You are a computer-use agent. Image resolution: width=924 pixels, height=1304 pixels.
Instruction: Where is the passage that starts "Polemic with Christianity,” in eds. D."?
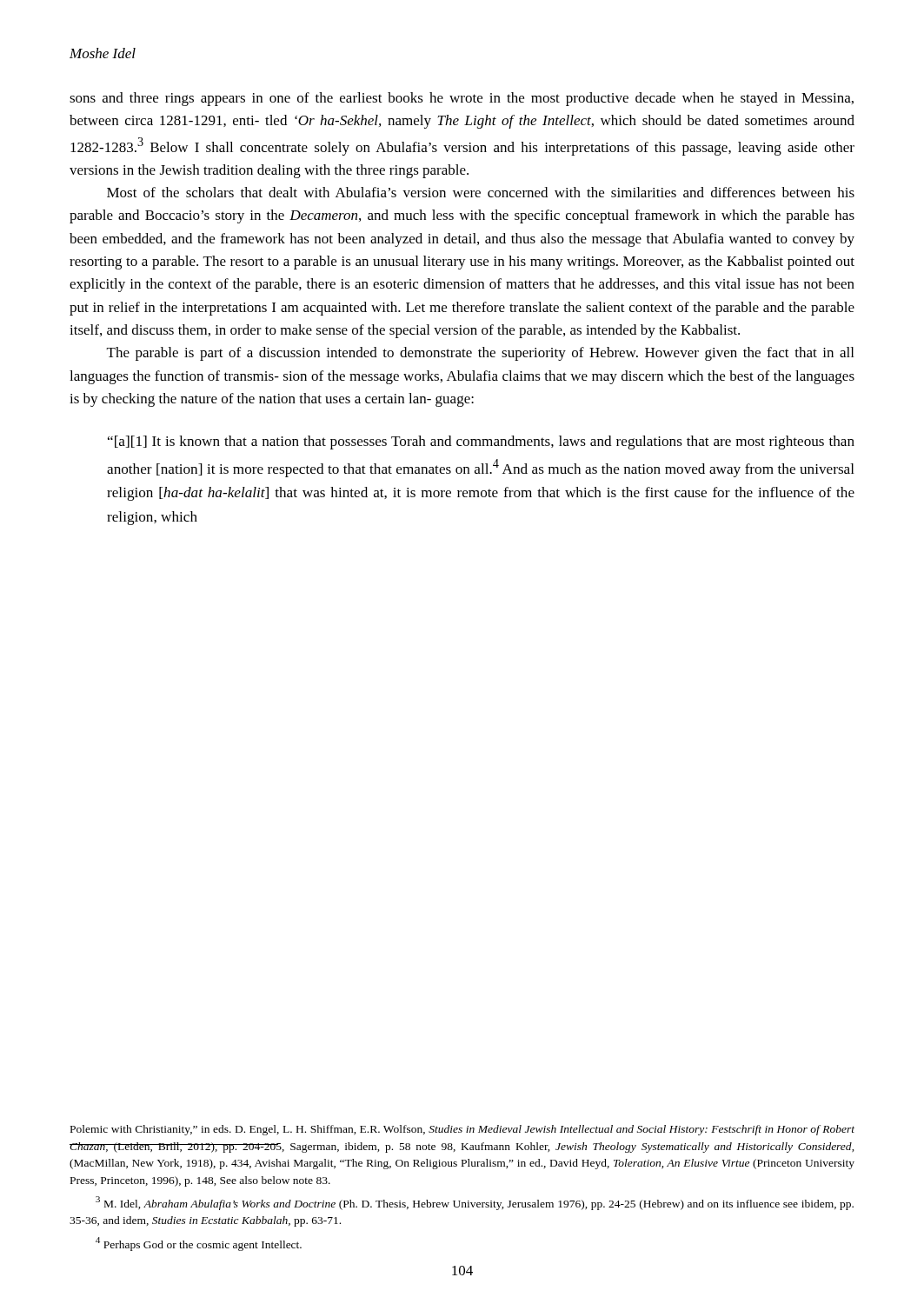pyautogui.click(x=462, y=1130)
